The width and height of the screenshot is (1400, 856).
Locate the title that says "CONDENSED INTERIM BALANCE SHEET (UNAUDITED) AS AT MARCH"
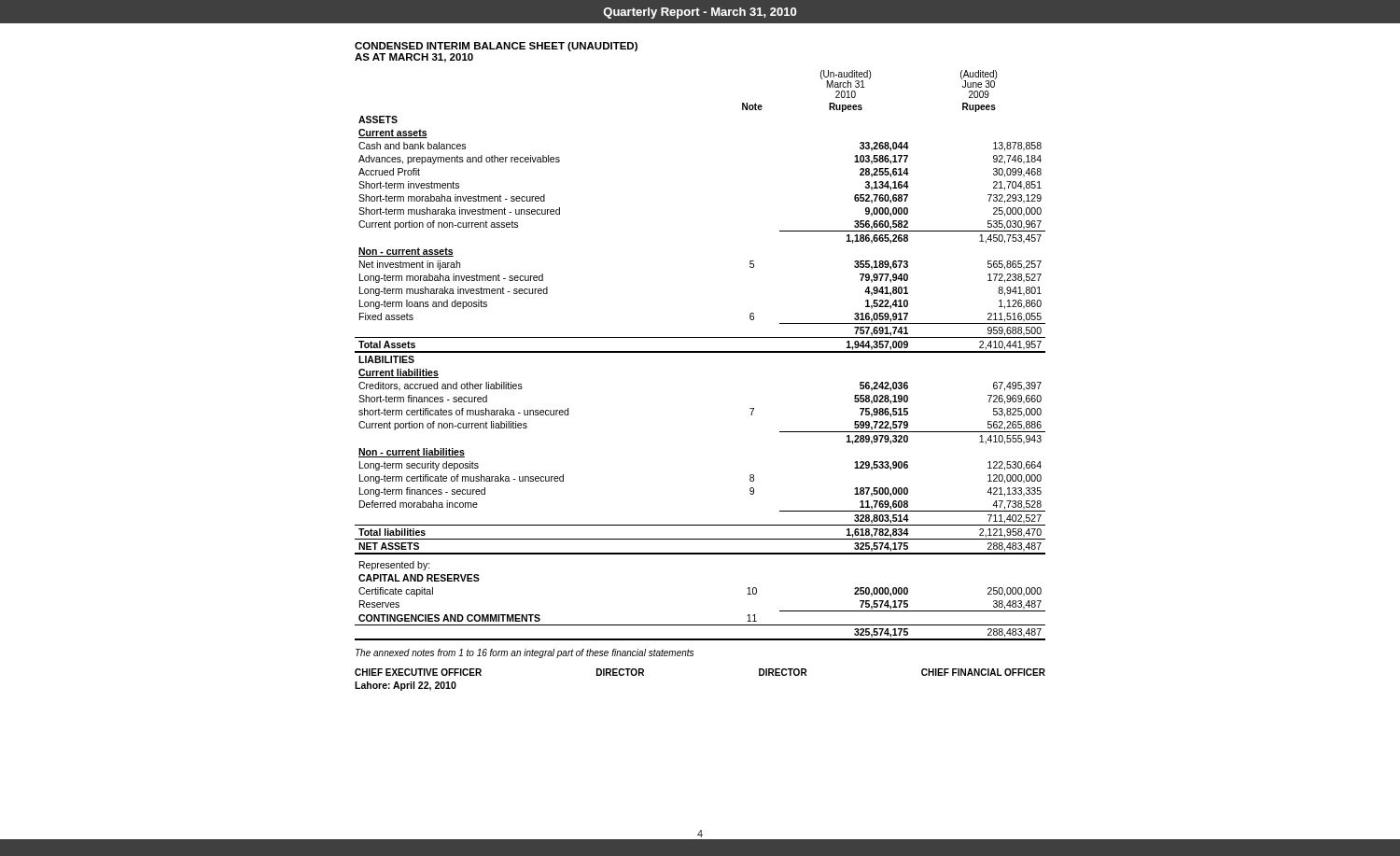496,47
